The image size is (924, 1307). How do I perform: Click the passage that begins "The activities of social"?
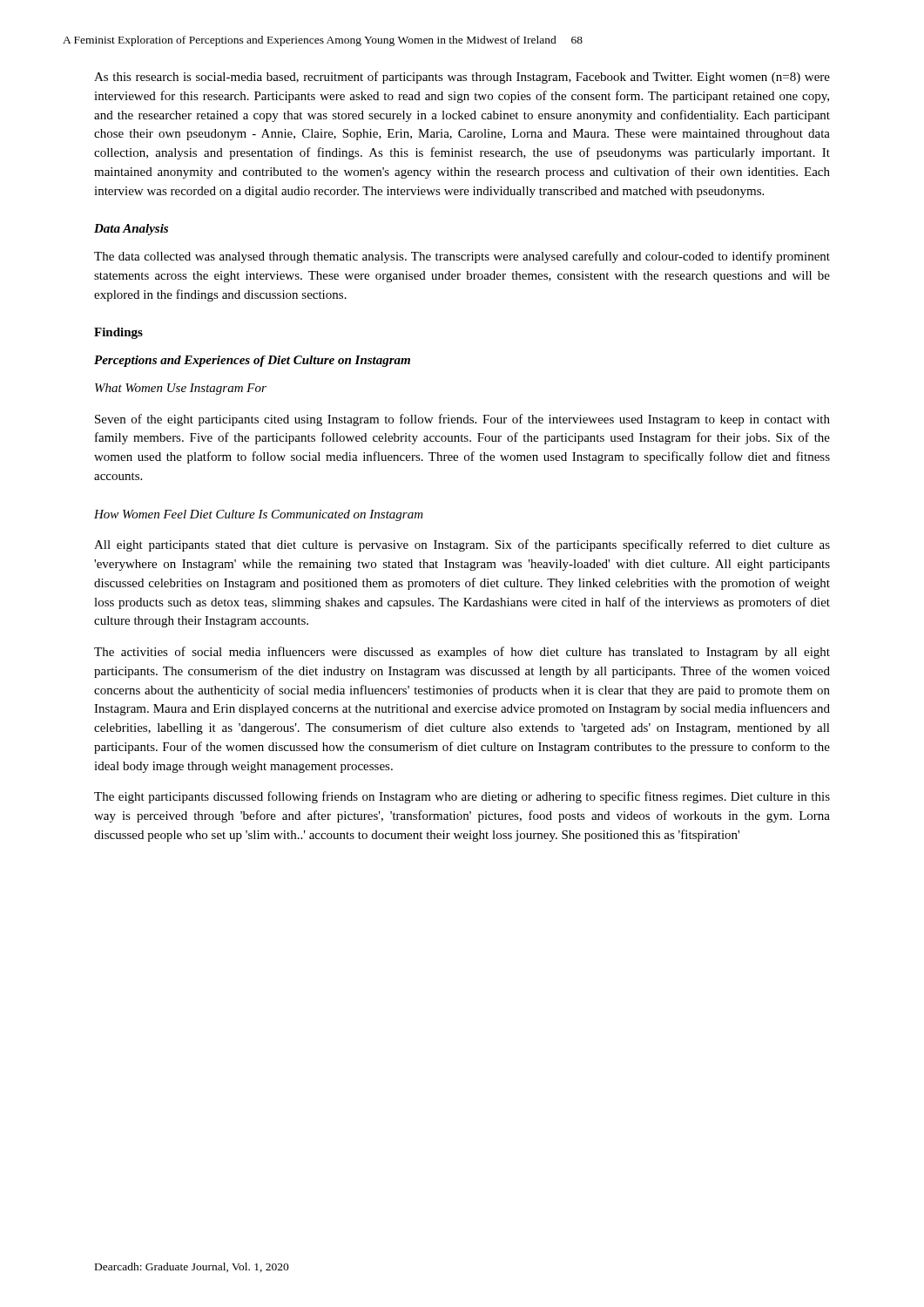coord(462,709)
